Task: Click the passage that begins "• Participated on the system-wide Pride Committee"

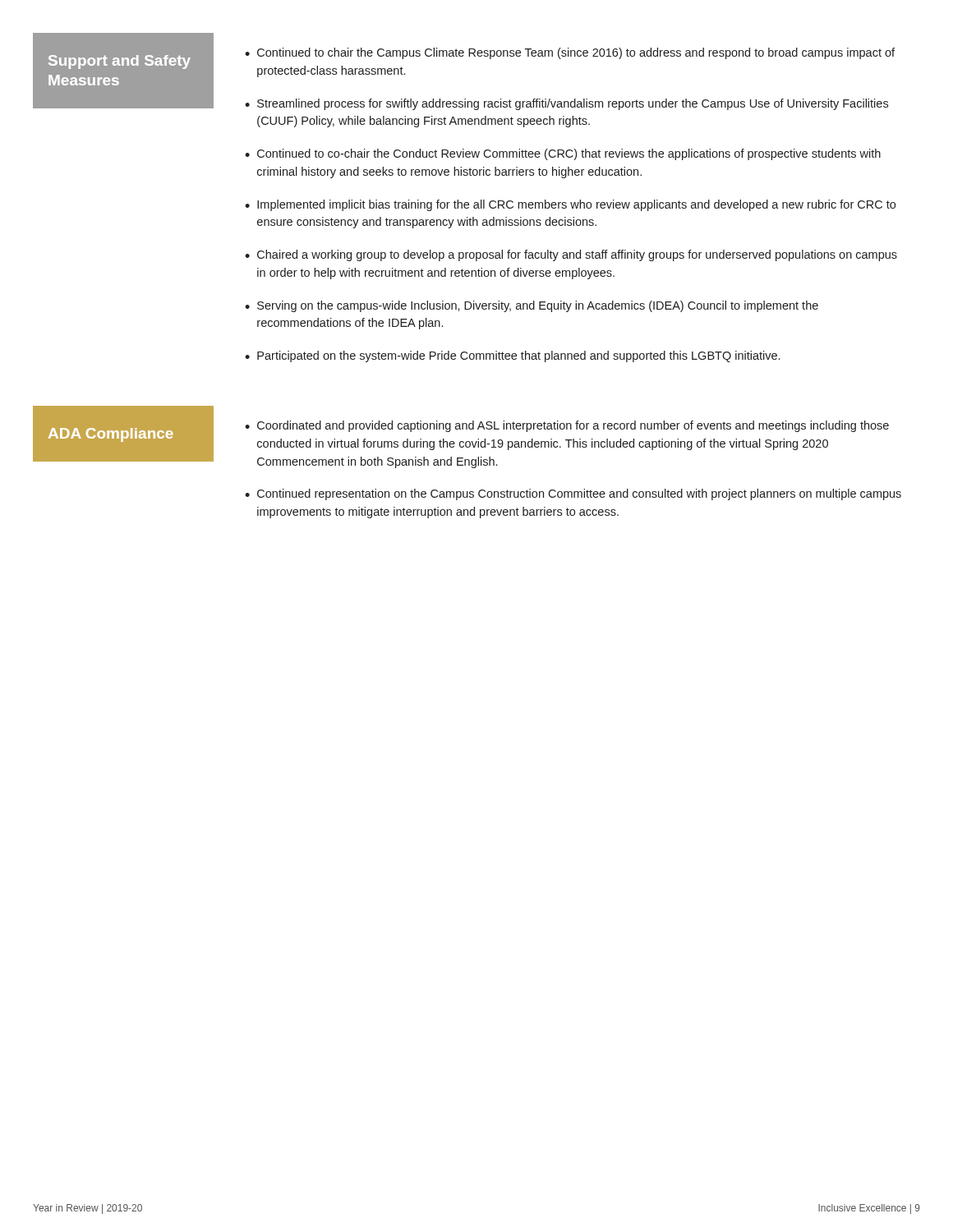Action: point(575,358)
